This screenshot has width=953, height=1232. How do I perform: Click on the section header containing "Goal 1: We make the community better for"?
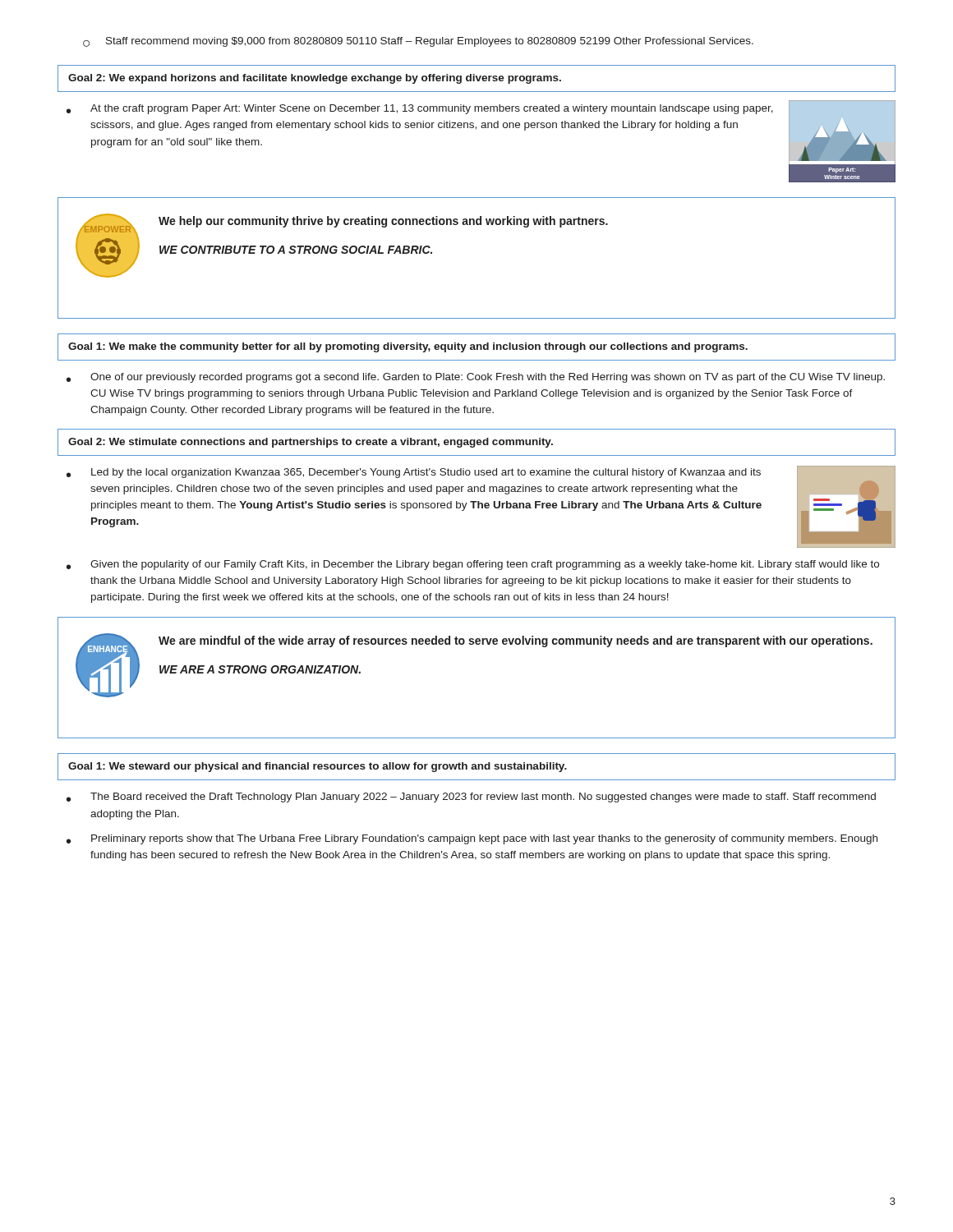pos(408,346)
